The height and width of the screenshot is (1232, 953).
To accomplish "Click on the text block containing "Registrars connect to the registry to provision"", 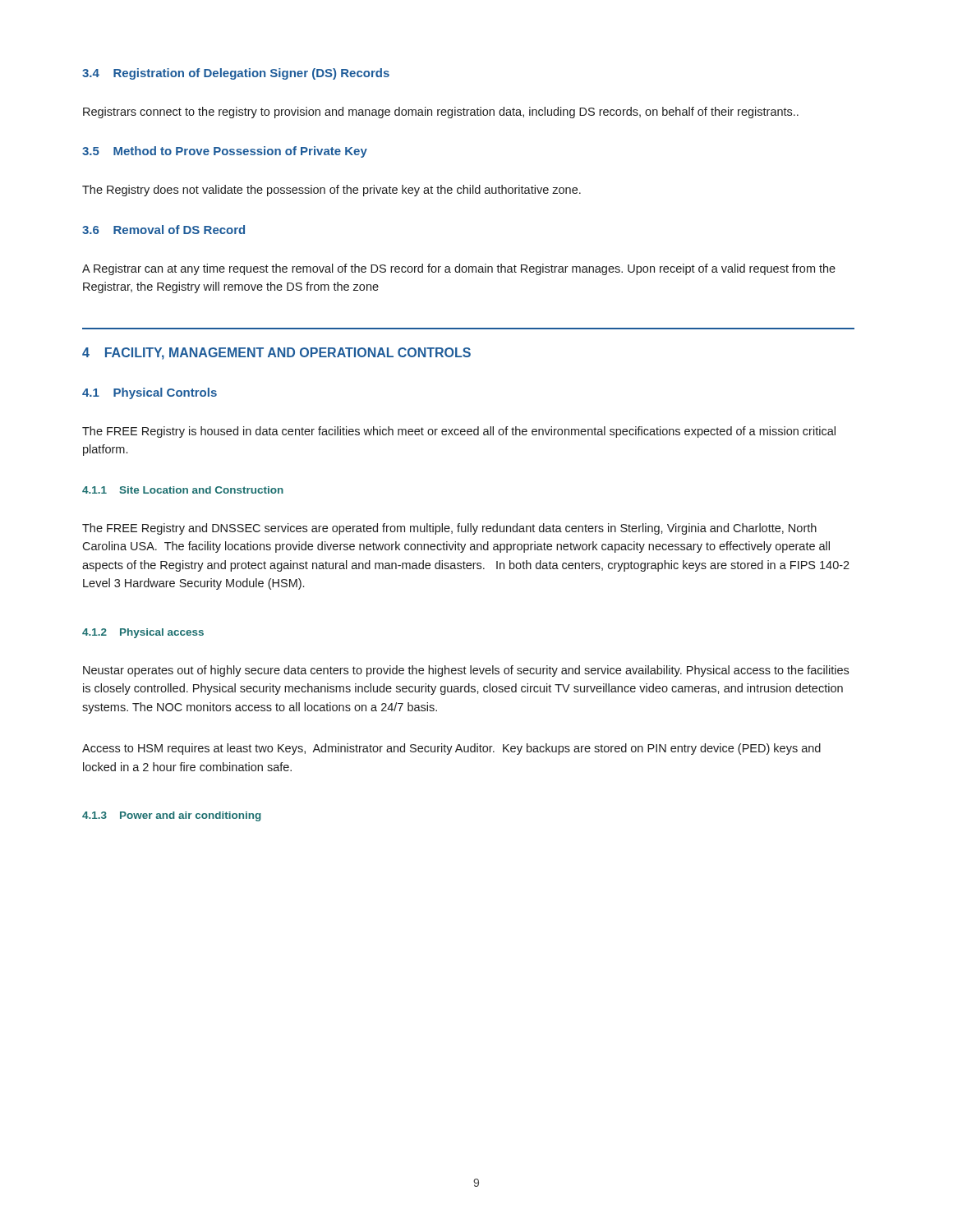I will pos(441,112).
